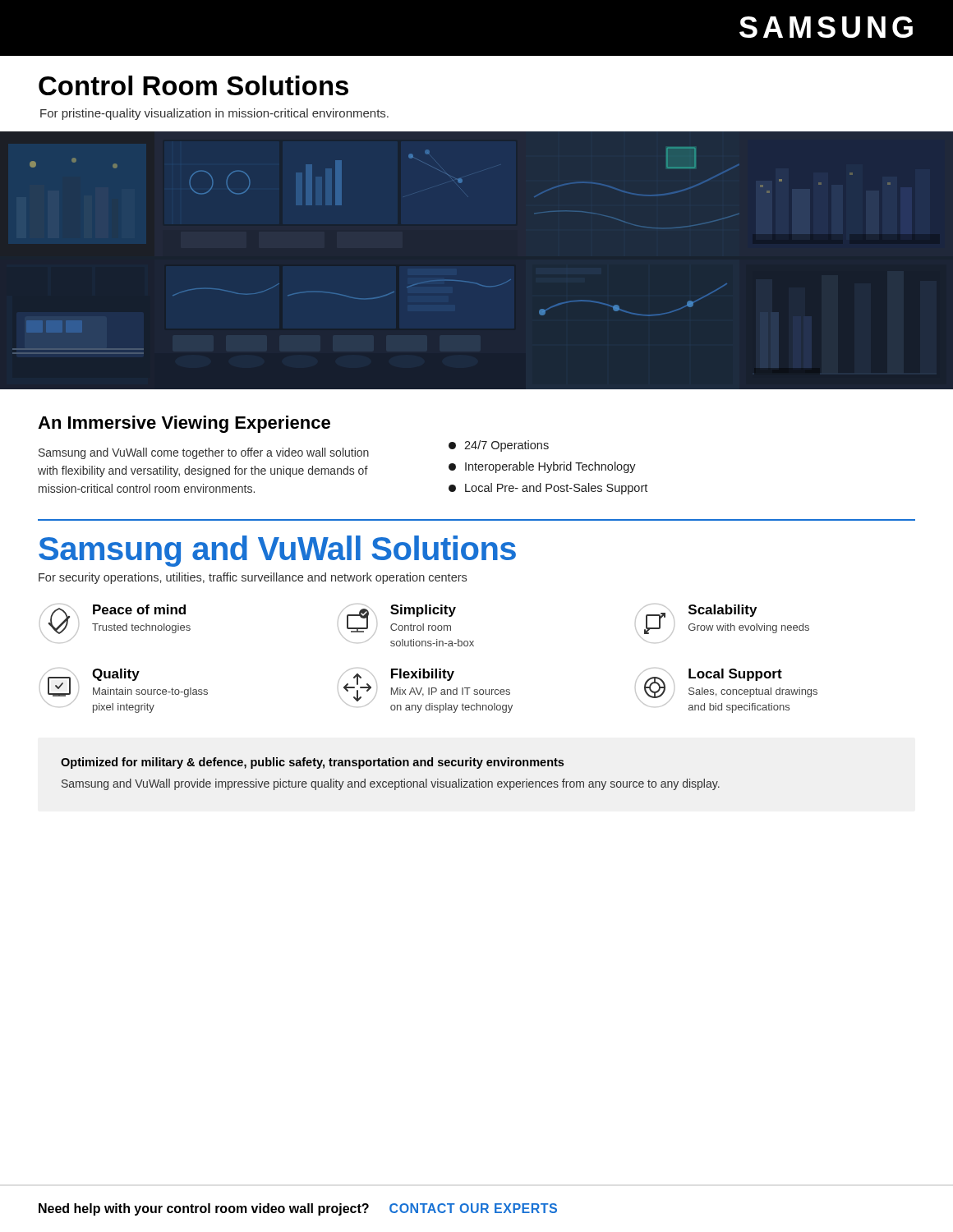
Task: Select the text block that says "For security operations,"
Action: [253, 577]
